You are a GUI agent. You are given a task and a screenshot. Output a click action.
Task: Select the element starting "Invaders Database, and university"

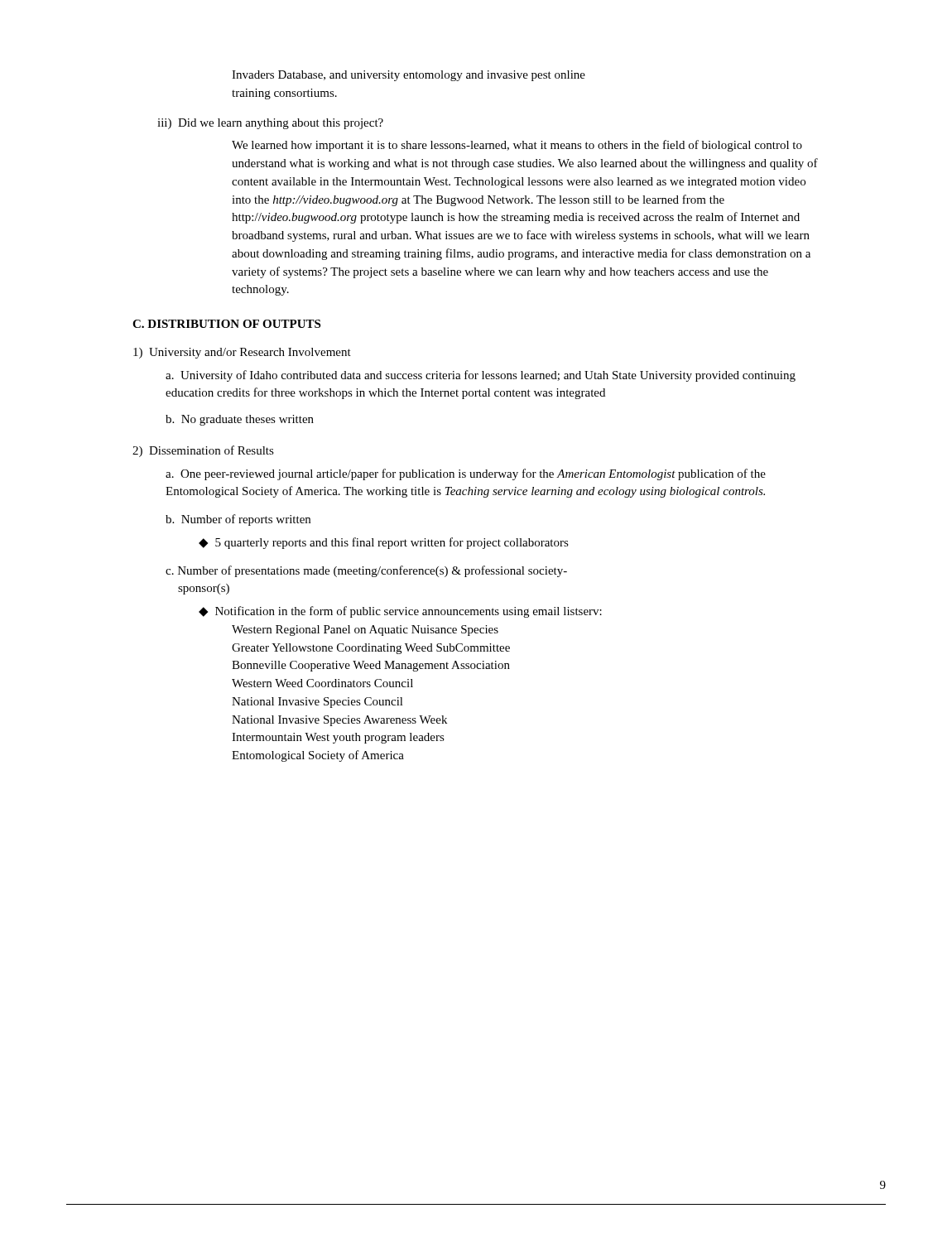click(526, 84)
